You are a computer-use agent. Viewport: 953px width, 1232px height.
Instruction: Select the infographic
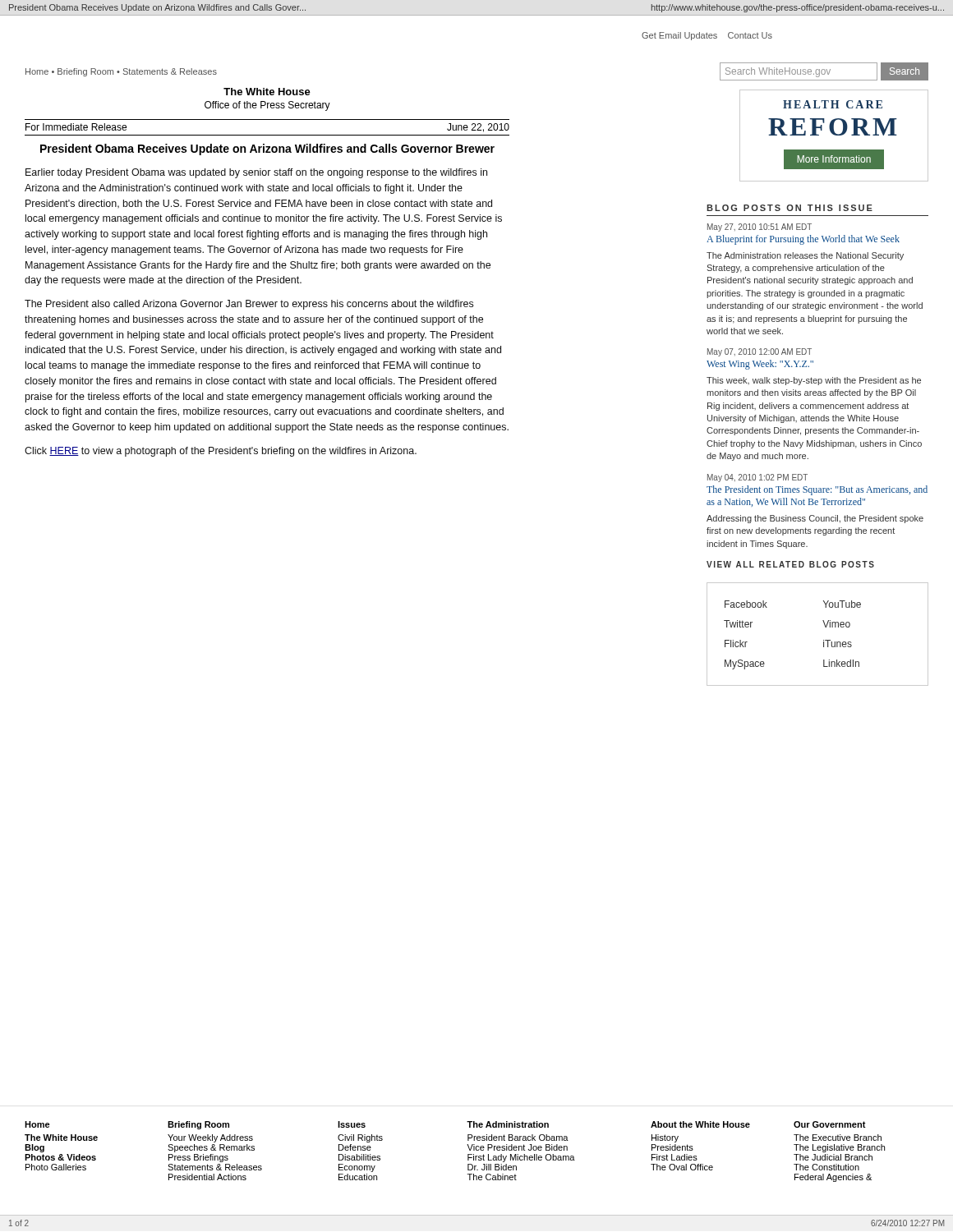[834, 136]
